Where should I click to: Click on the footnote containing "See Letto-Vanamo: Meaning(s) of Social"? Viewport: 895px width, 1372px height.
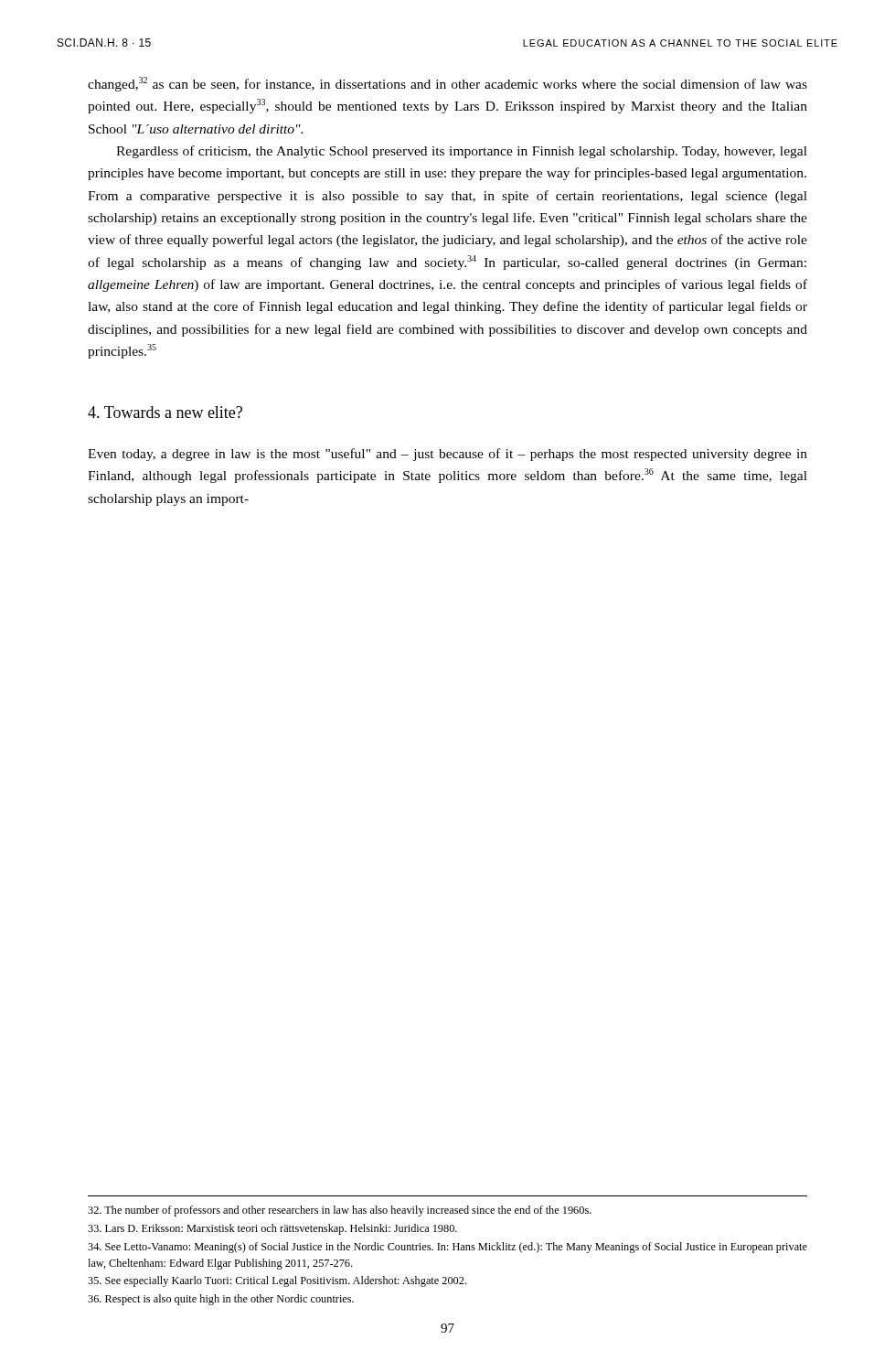tap(448, 1255)
